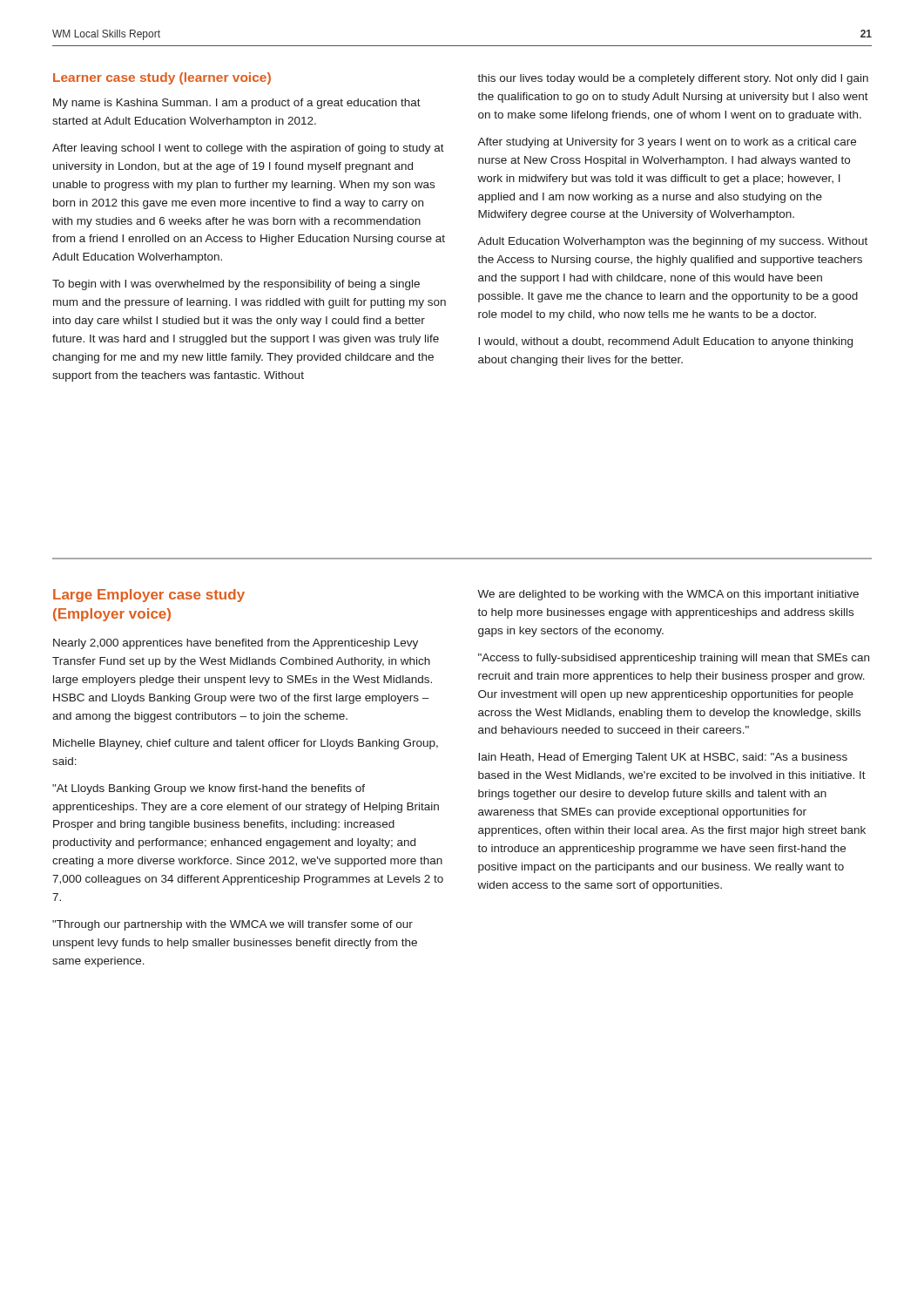The width and height of the screenshot is (924, 1307).
Task: Find the block starting "Adult Education Wolverhampton was the beginning"
Action: click(673, 278)
